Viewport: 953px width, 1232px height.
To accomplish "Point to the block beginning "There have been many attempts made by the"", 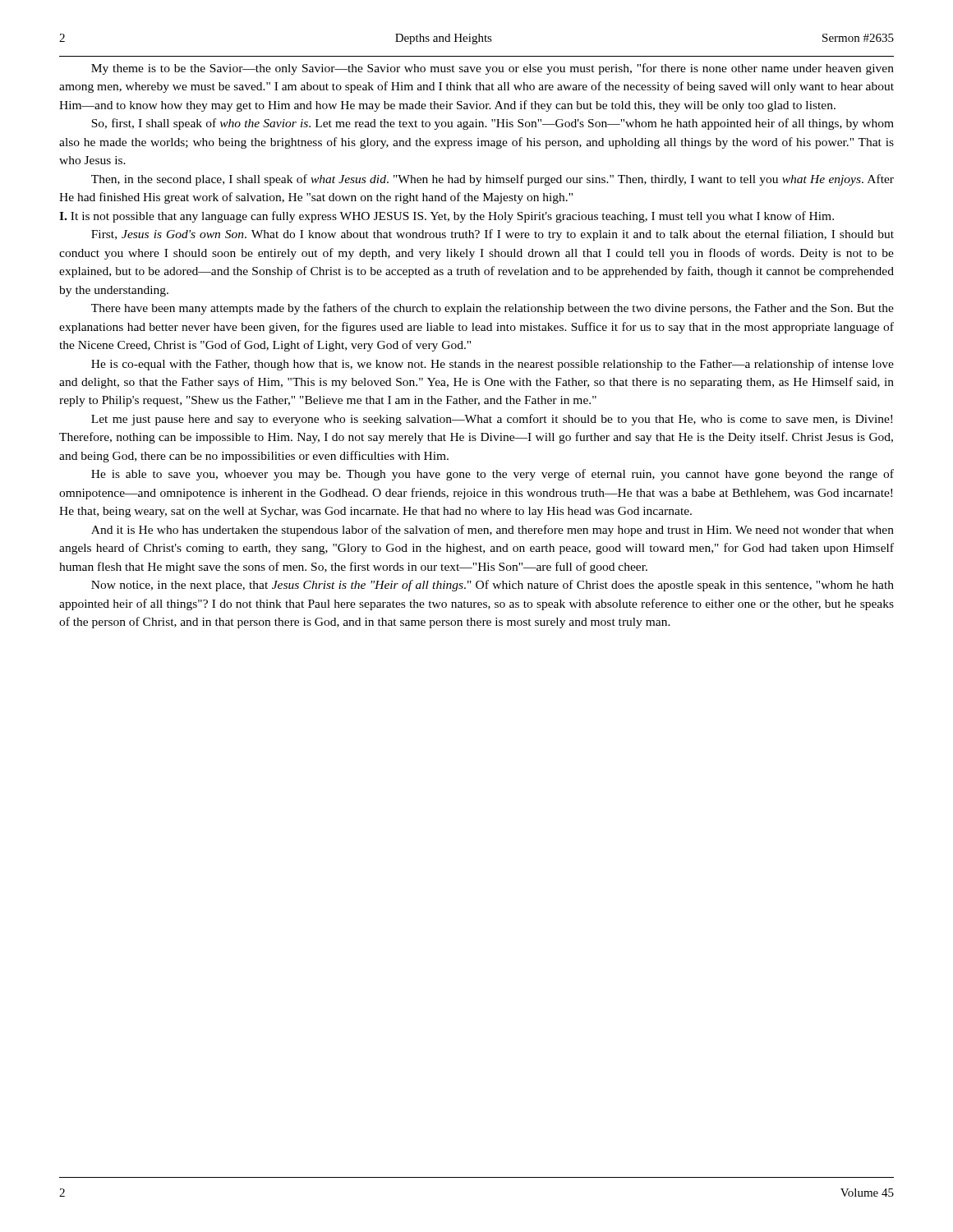I will 476,327.
